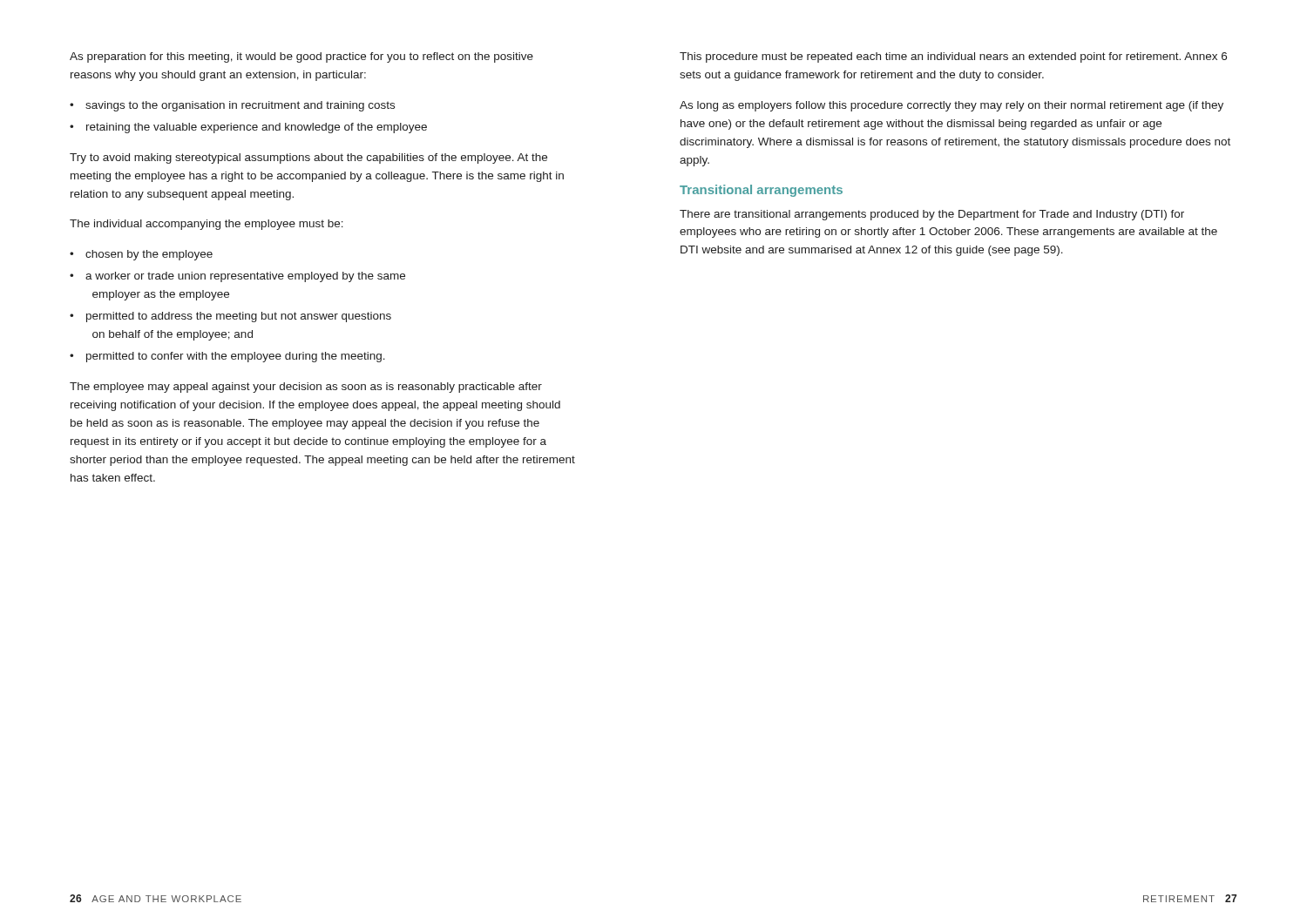Locate the block of text that opens with "permitted to address"
The image size is (1307, 924).
(x=238, y=325)
